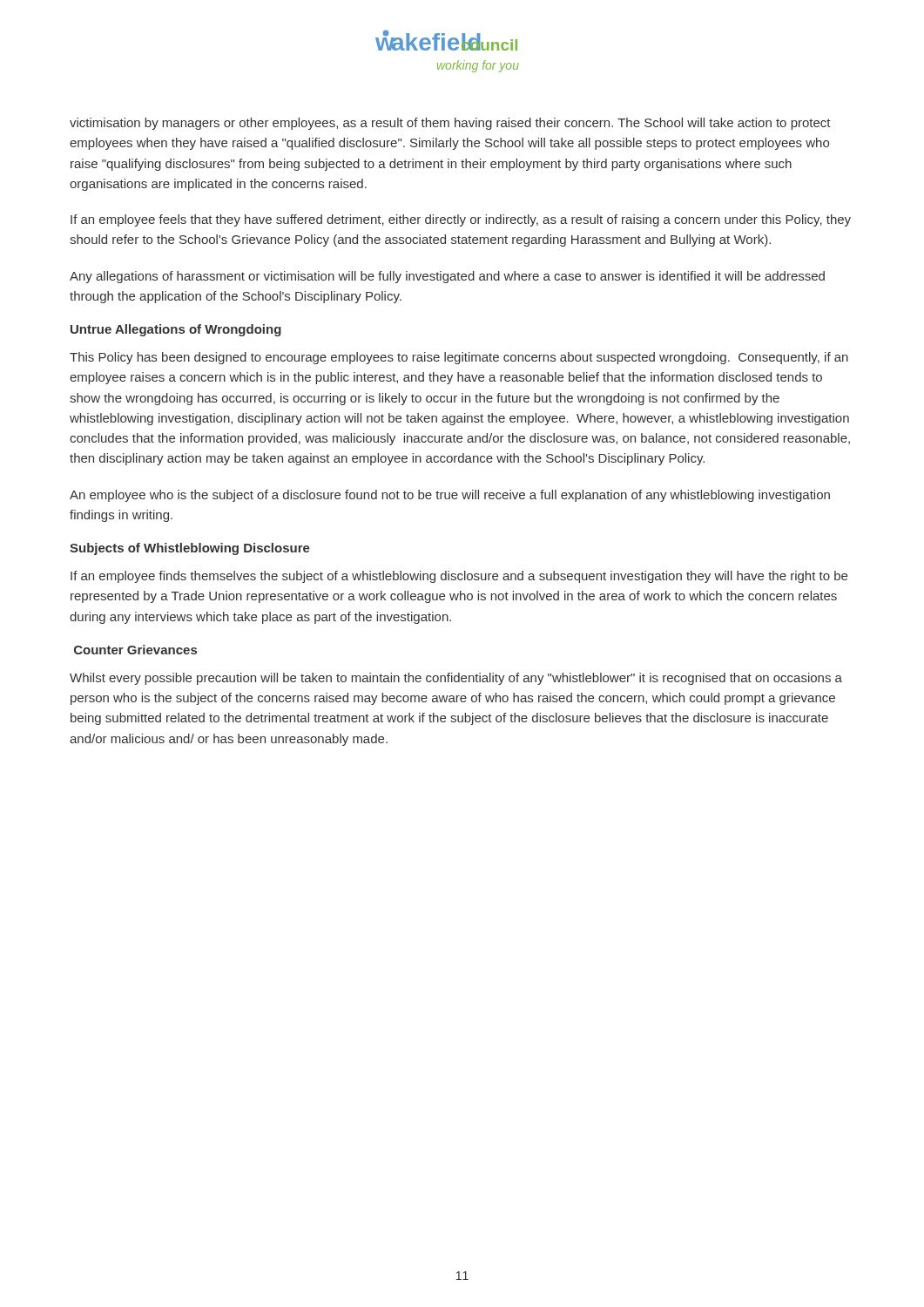924x1307 pixels.
Task: Select the element starting "Untrue Allegations of Wrongdoing"
Action: (176, 329)
